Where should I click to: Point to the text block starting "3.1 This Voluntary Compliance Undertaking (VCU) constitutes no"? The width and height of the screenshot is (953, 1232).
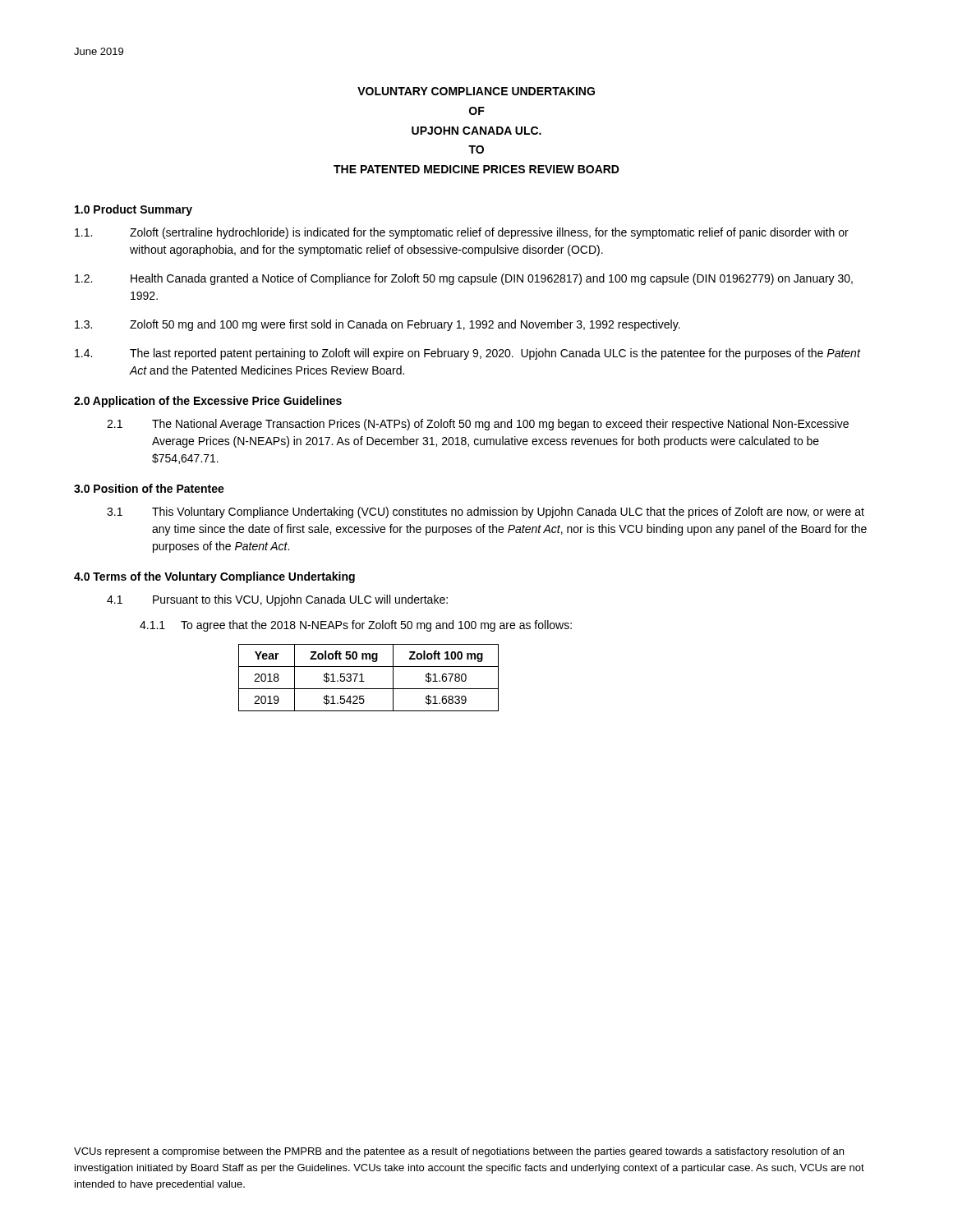[493, 529]
